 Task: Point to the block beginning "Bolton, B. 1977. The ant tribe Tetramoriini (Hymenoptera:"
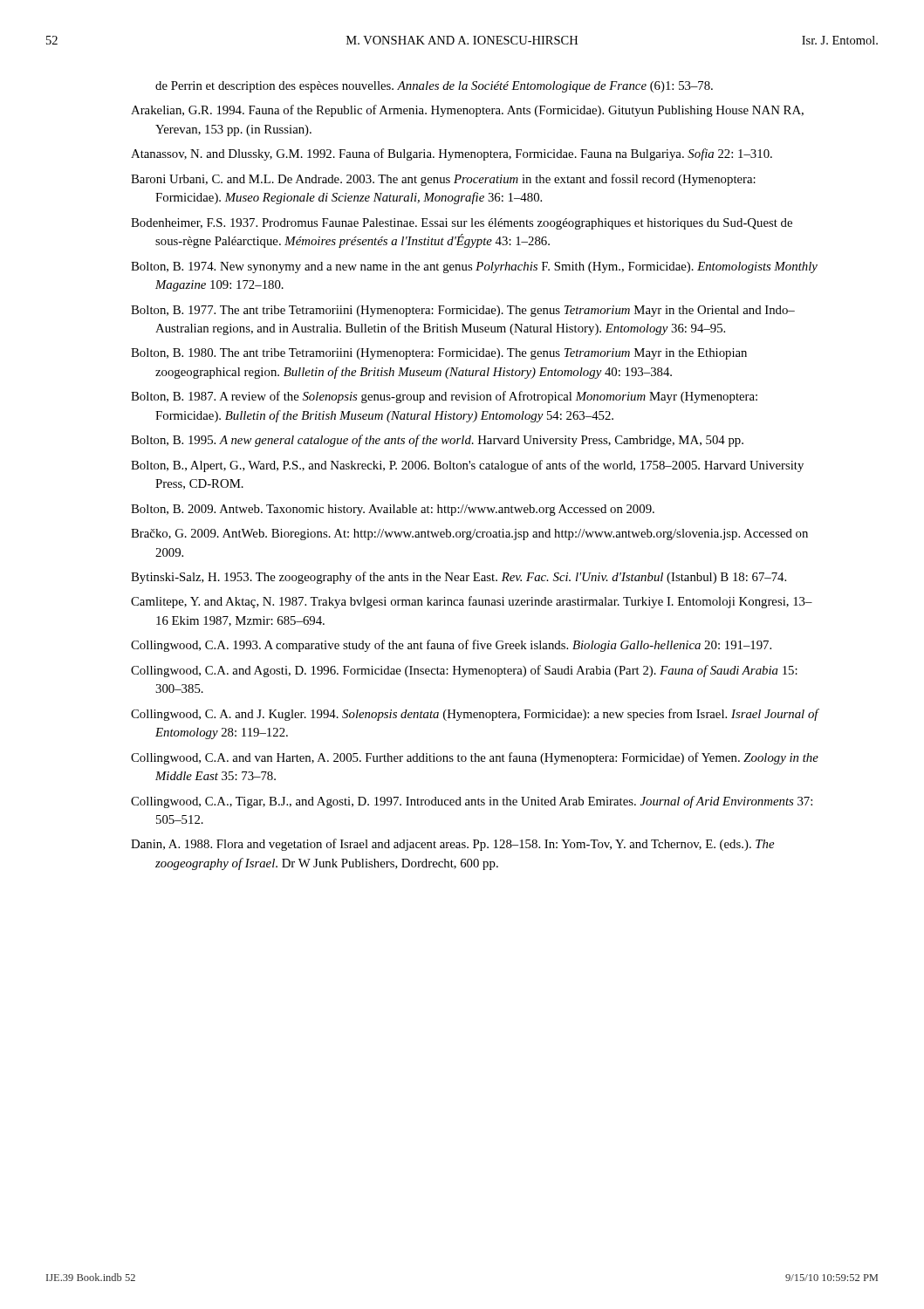click(x=463, y=319)
